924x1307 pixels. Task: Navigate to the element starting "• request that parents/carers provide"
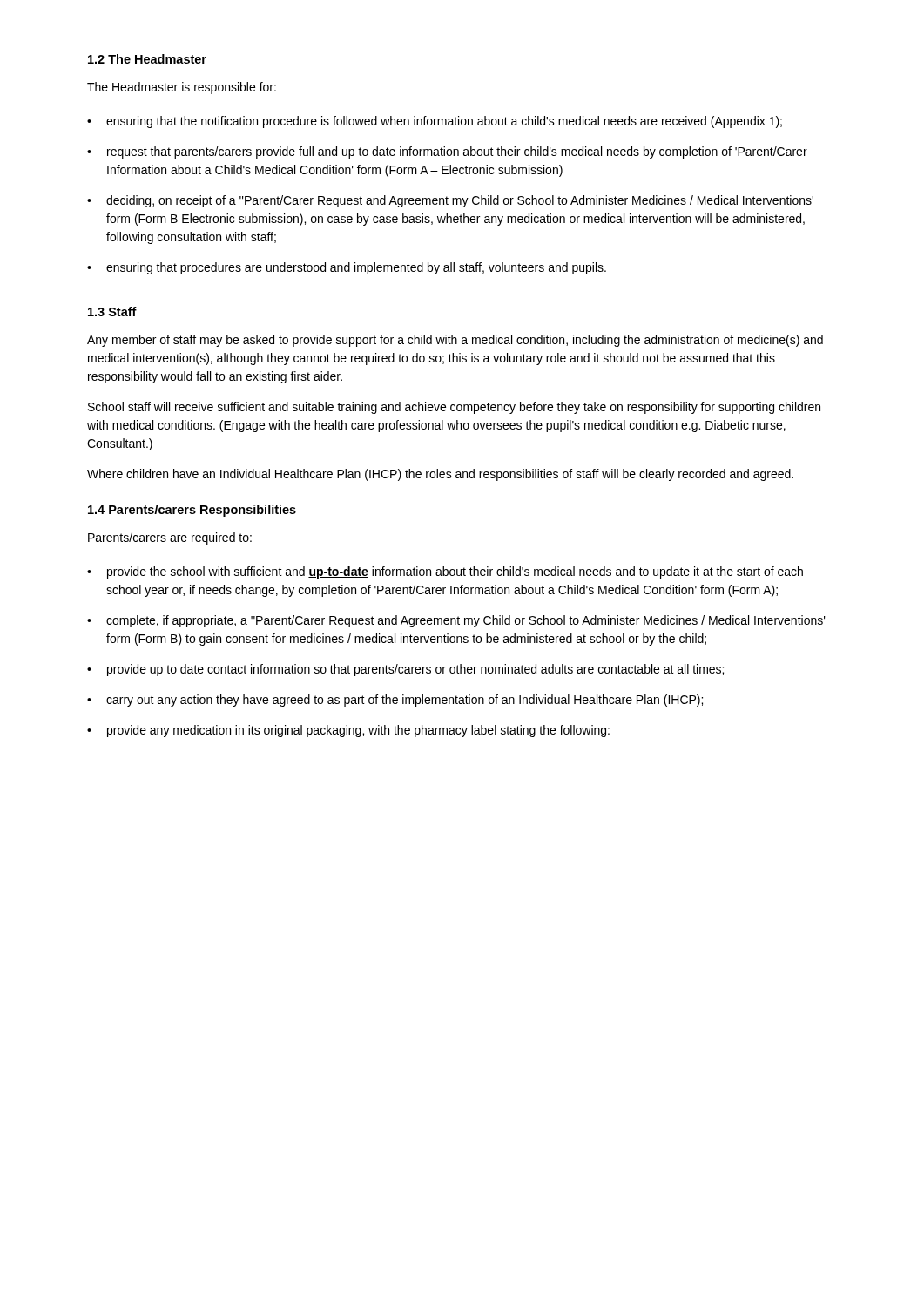tap(462, 161)
